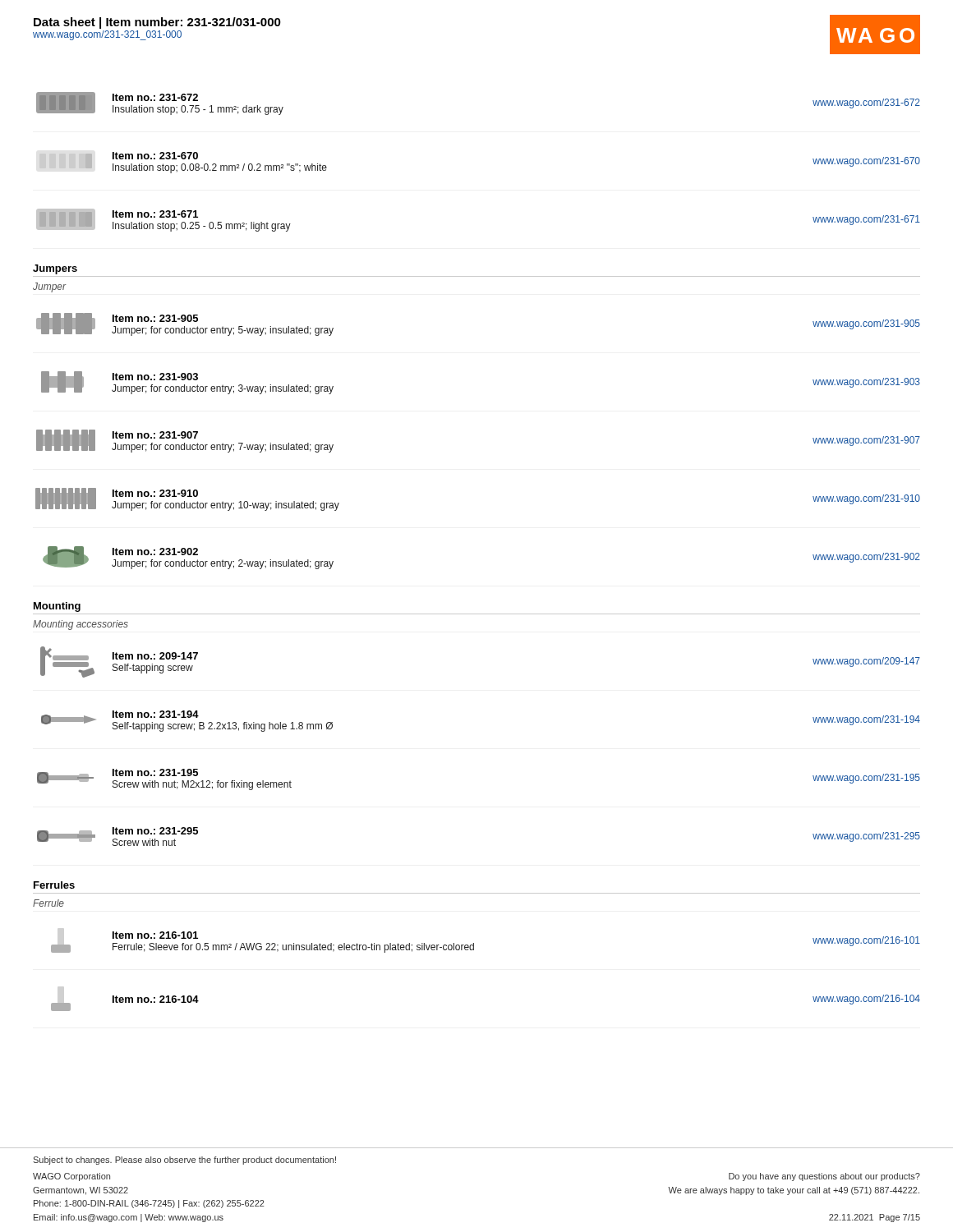Click the passage that begins "Item no.: 231-910 Jumper; for"
The height and width of the screenshot is (1232, 953).
182,496
